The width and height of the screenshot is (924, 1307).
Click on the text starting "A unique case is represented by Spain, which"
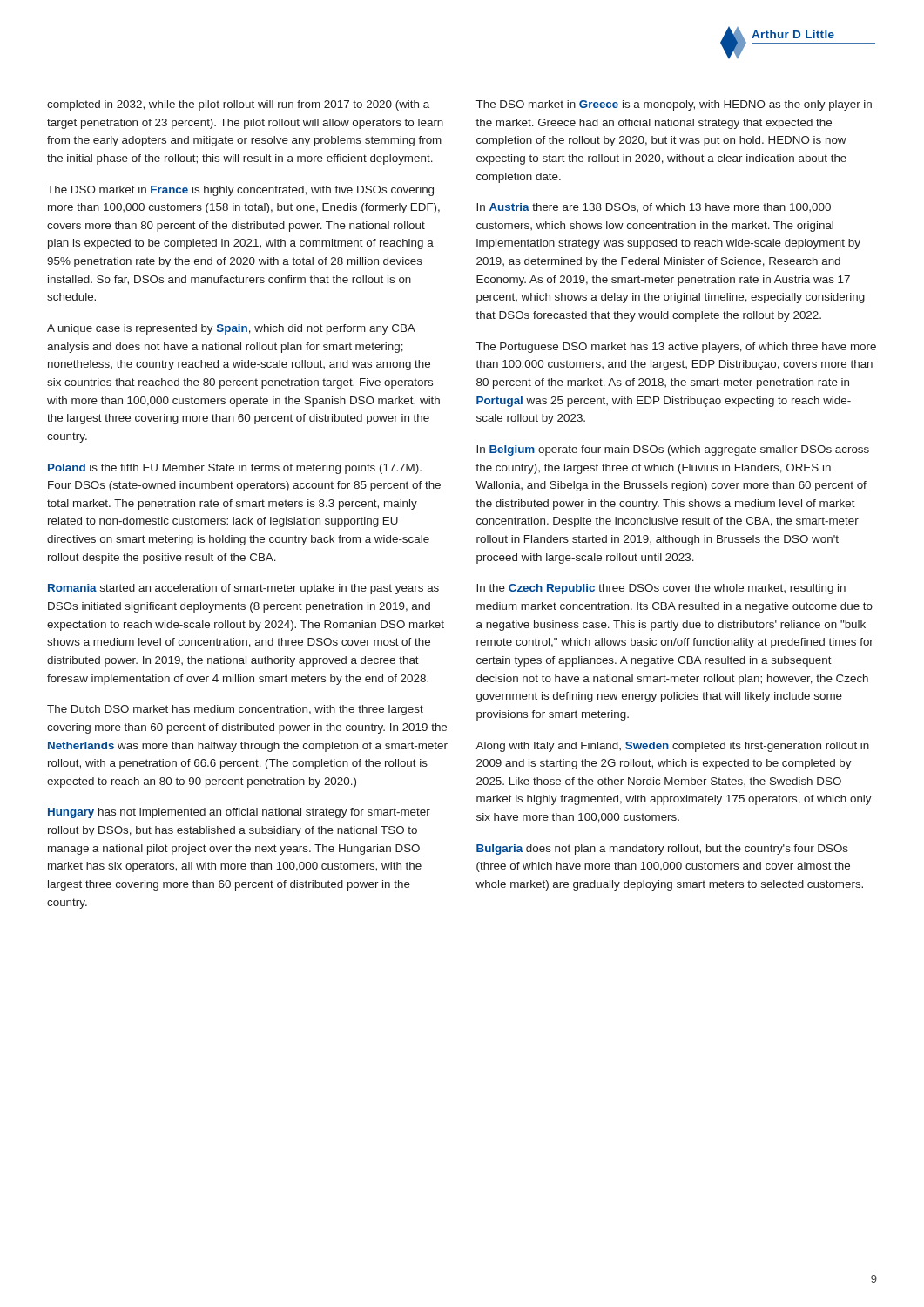248,383
